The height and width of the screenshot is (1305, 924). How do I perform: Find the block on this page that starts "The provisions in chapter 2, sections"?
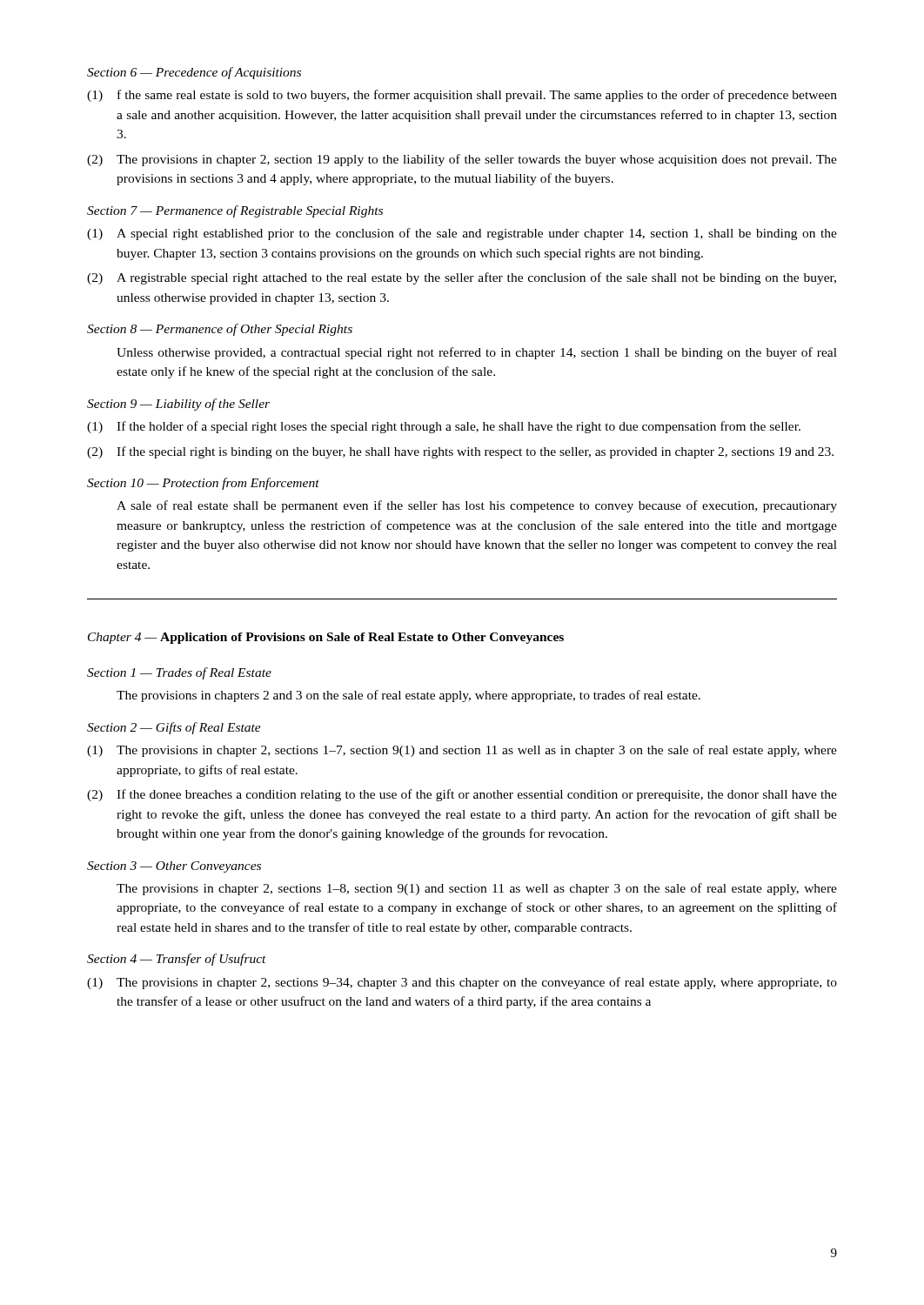pos(477,907)
